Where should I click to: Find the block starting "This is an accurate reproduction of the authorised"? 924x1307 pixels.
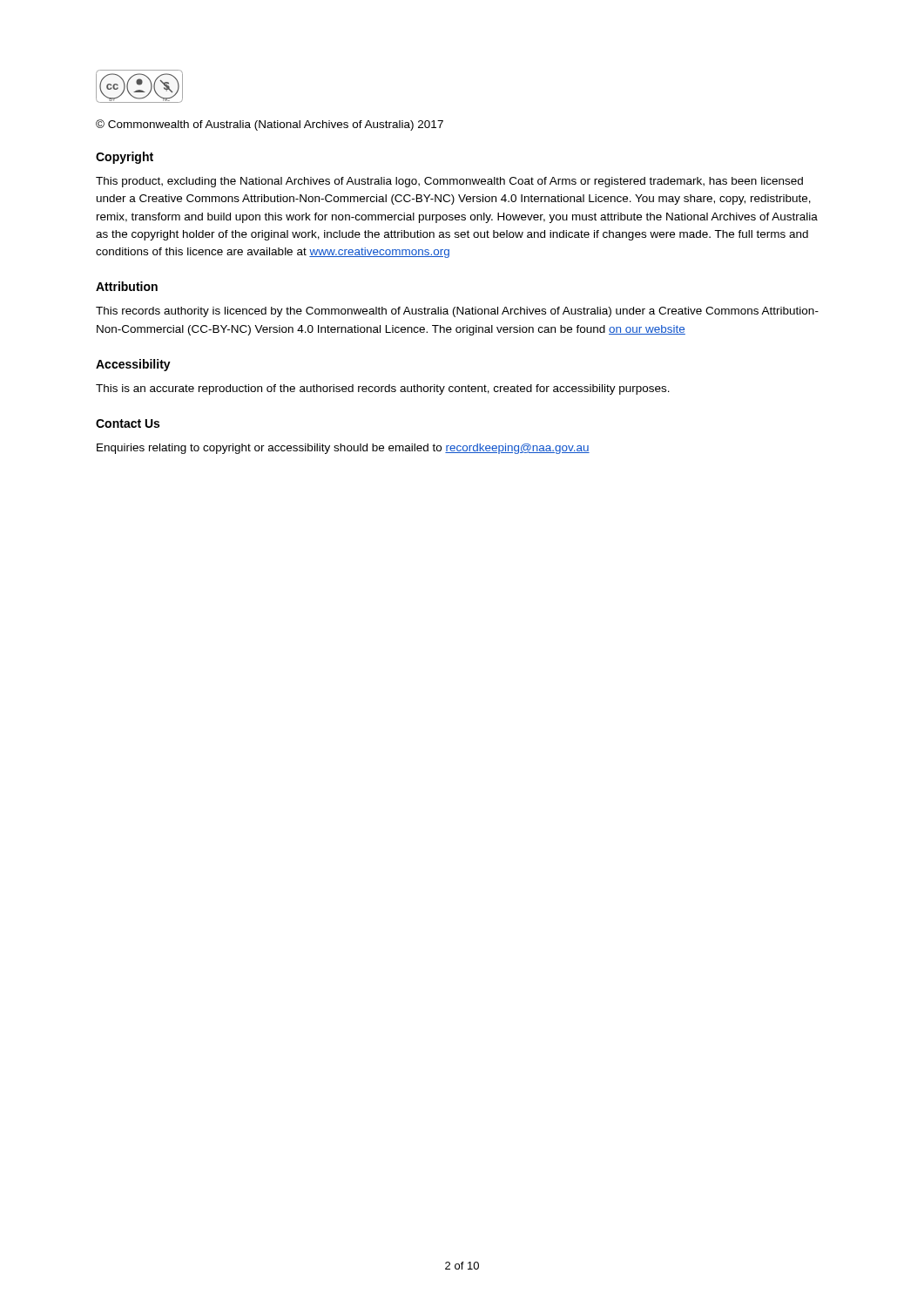point(383,388)
